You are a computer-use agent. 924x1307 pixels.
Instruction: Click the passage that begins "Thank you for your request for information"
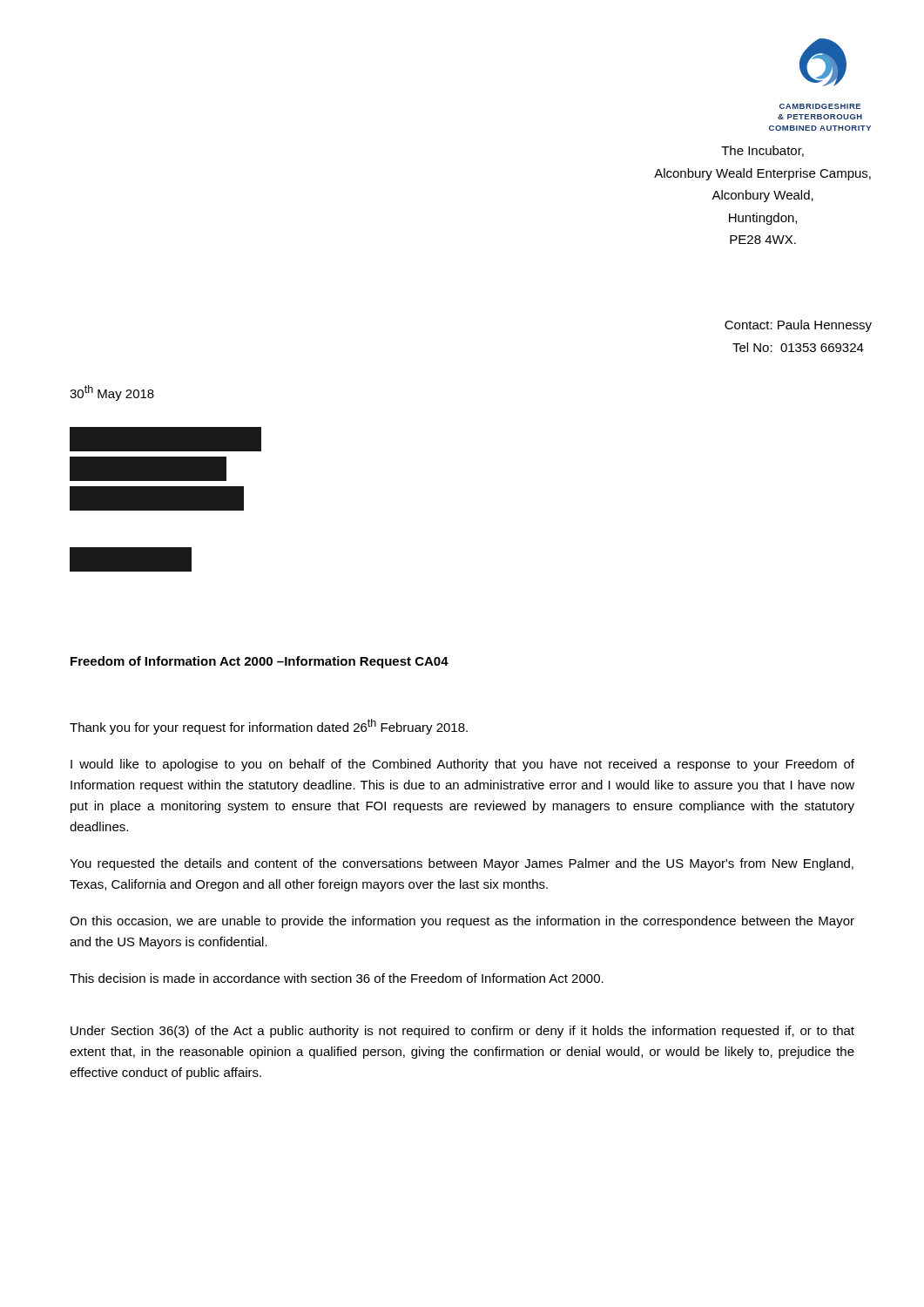269,726
